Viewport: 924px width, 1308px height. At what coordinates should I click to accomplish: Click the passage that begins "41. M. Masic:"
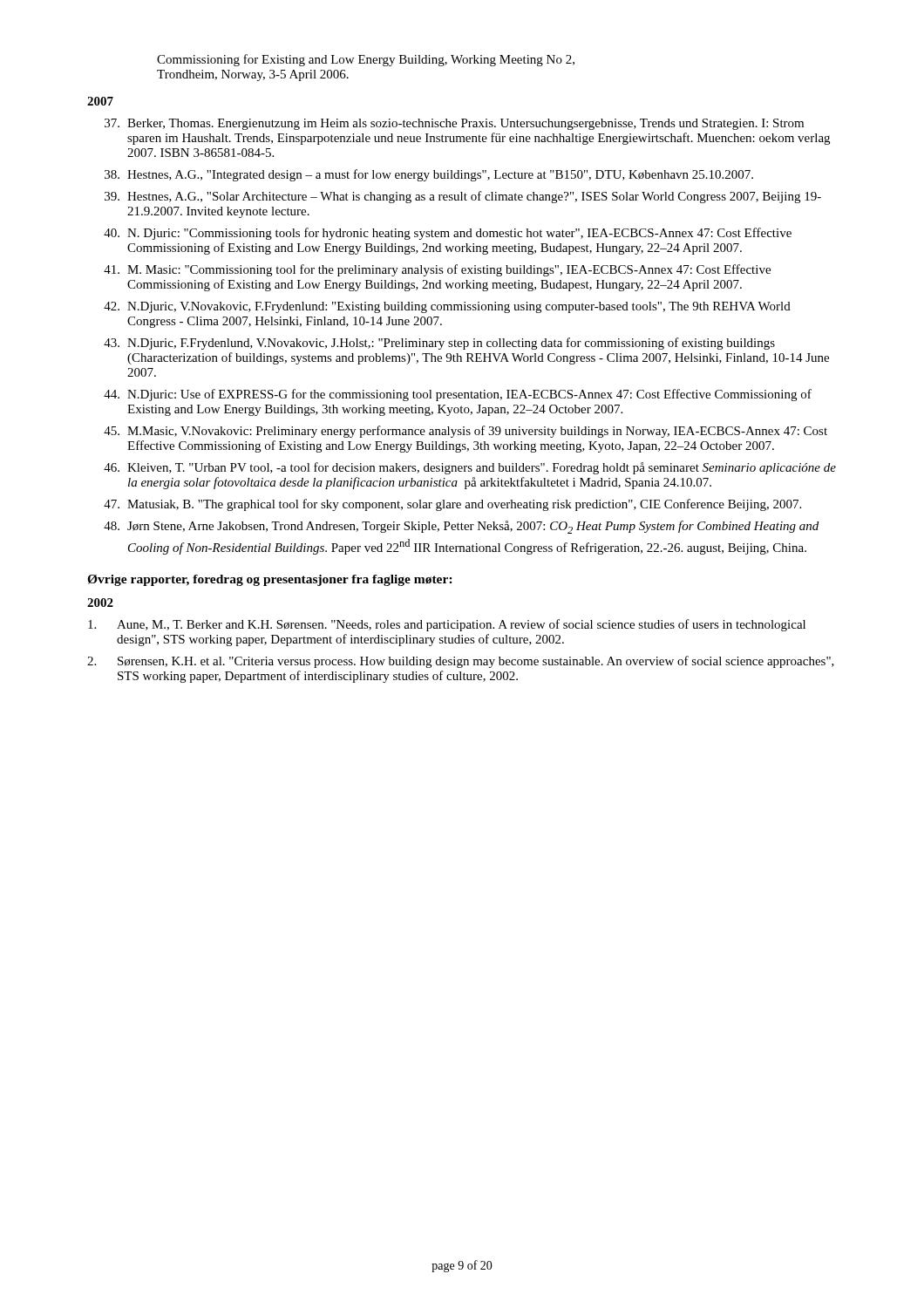coord(462,277)
